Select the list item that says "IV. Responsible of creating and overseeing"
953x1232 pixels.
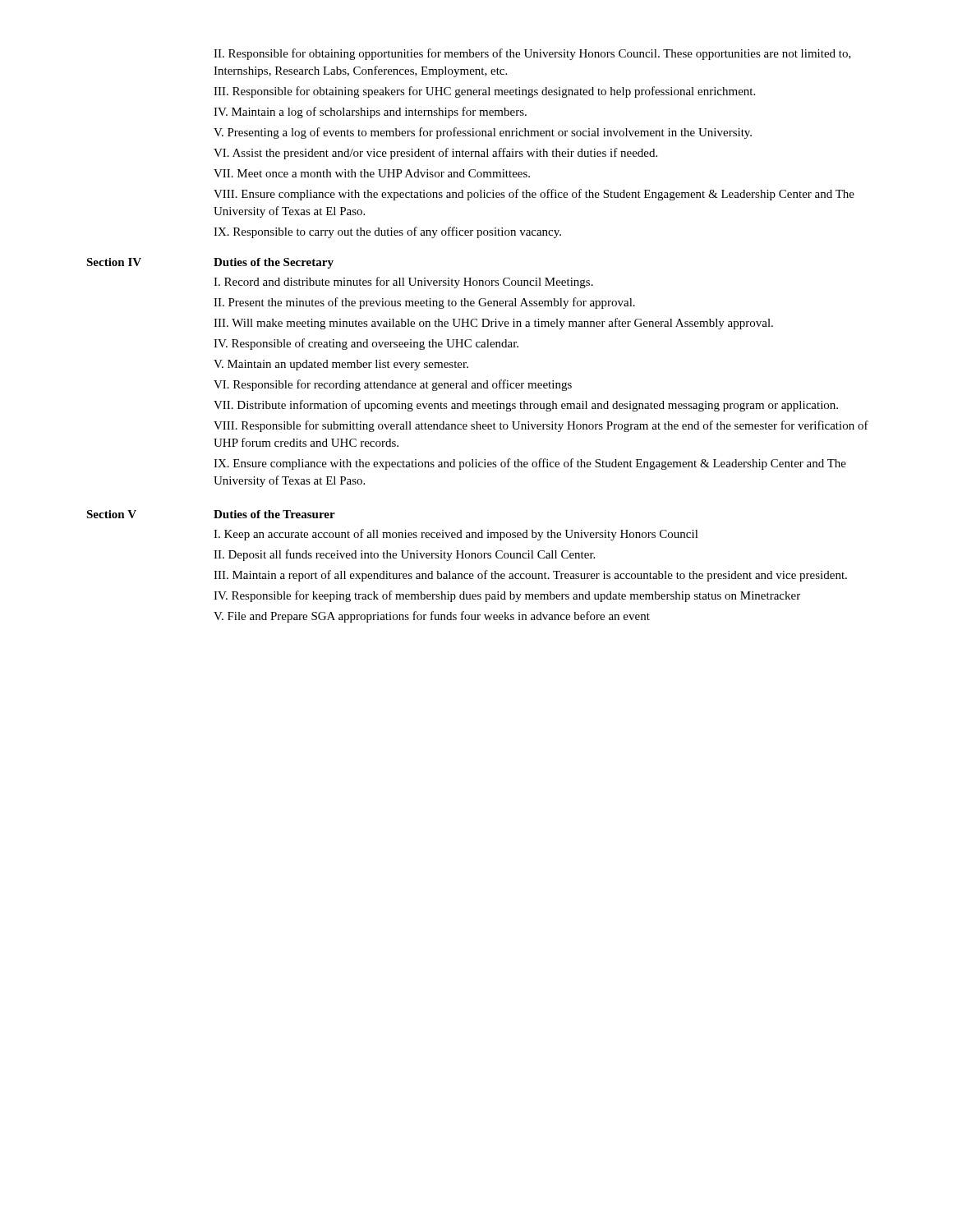(x=366, y=343)
